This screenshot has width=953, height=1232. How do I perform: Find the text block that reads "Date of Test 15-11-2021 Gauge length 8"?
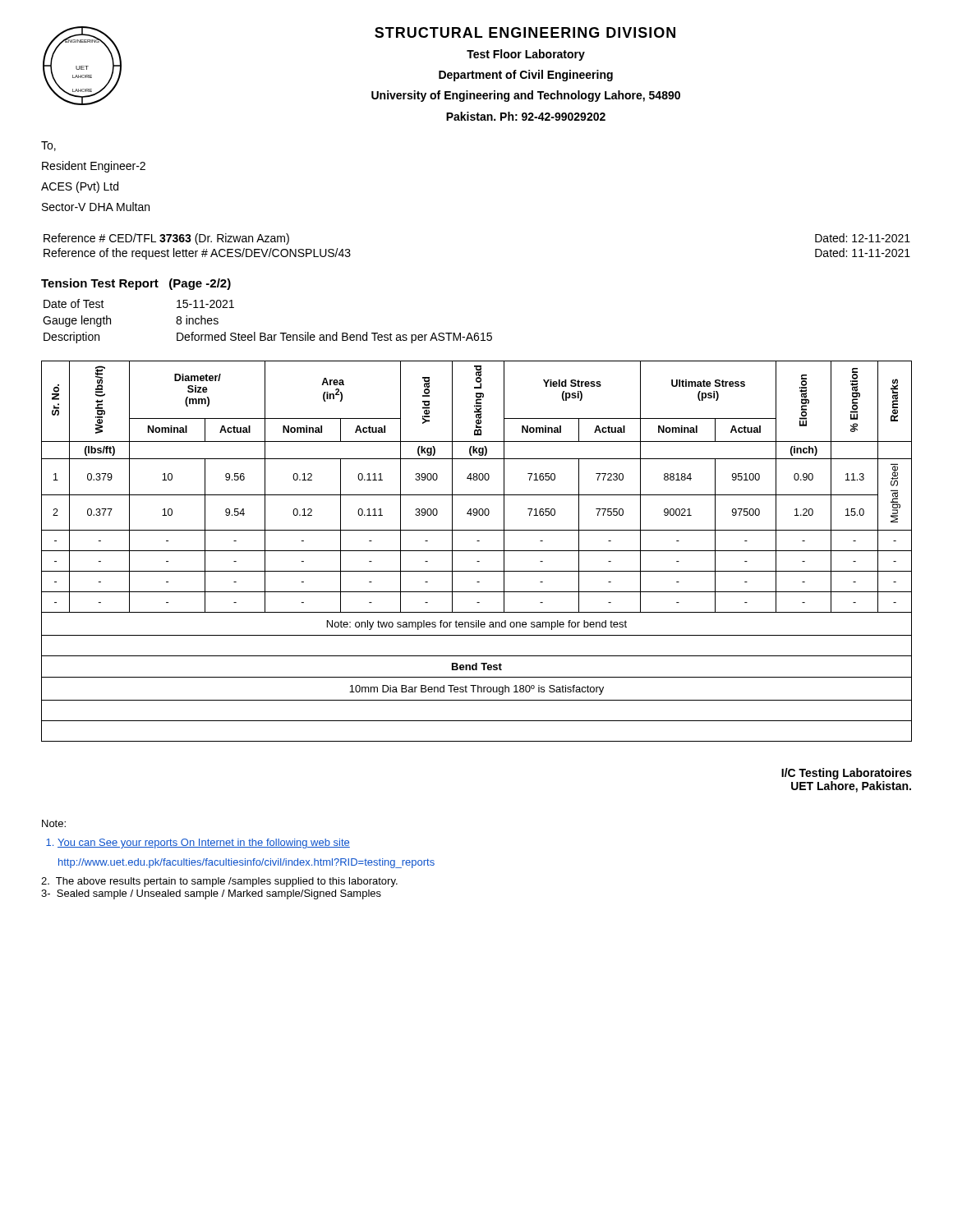75,303
